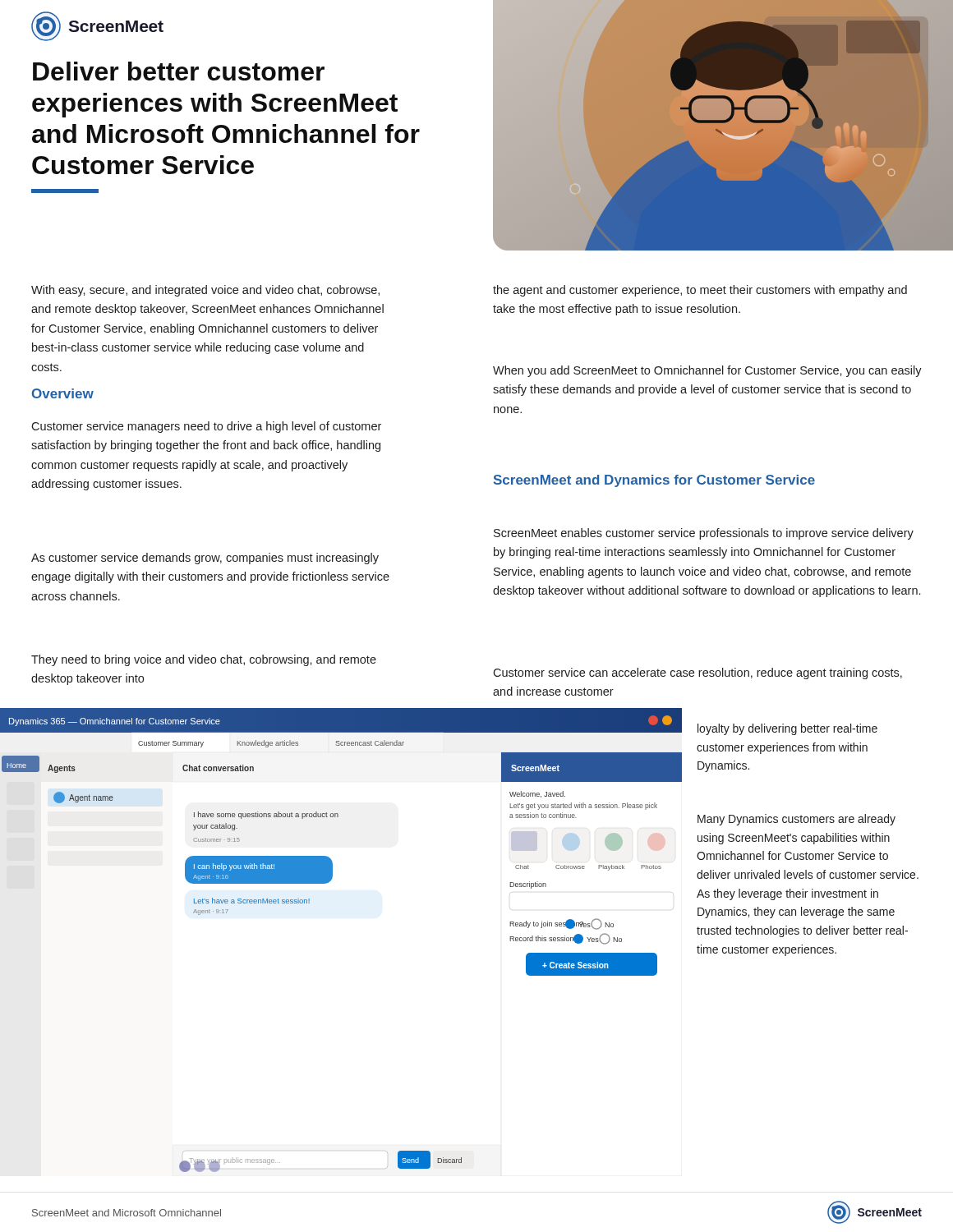Screen dimensions: 1232x953
Task: Point to the text starting "ScreenMeet enables customer service professionals to improve service"
Action: point(707,563)
